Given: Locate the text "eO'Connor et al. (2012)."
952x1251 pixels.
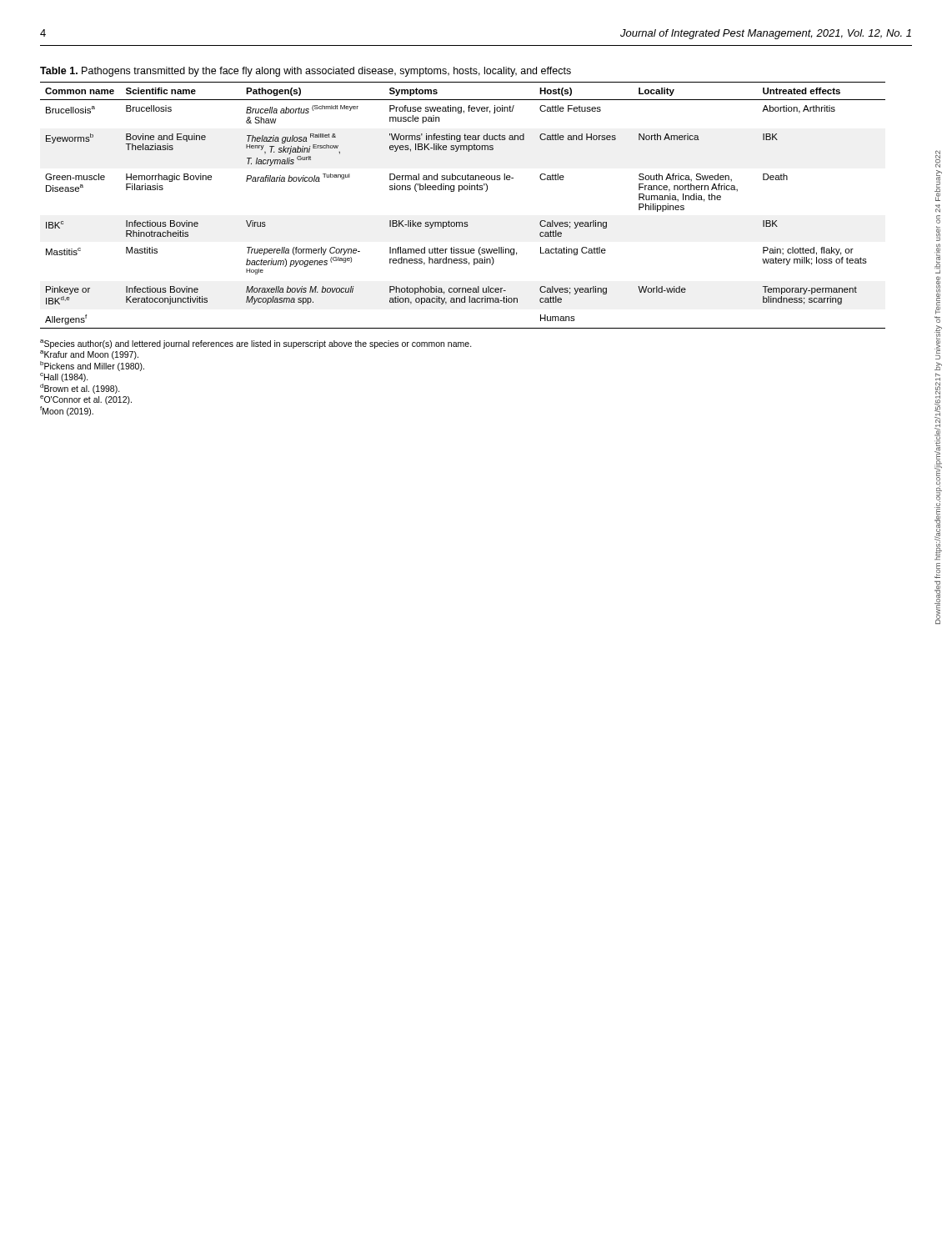Looking at the screenshot, I should (86, 399).
